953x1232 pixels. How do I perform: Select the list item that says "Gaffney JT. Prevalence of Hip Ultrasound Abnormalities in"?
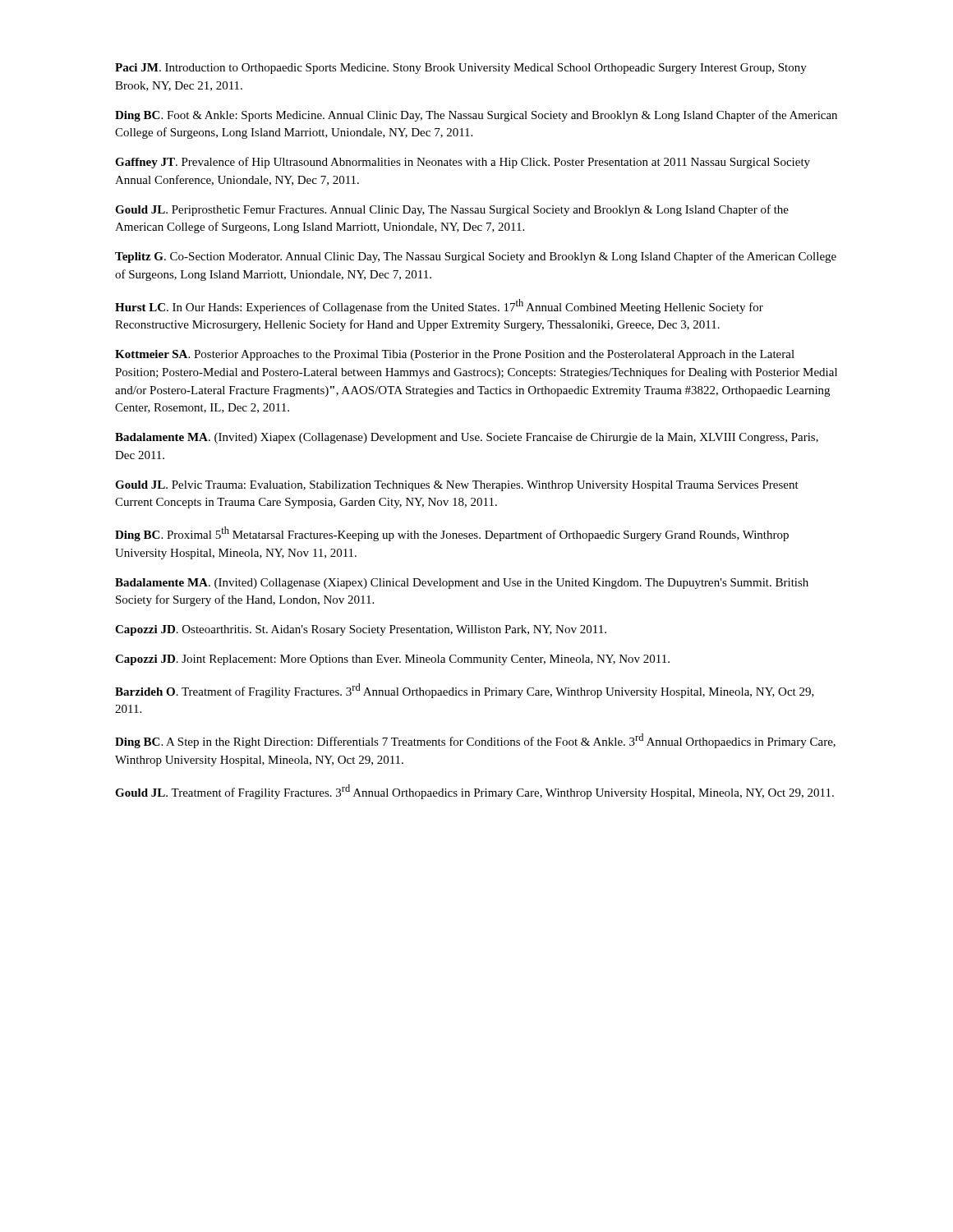(x=463, y=171)
